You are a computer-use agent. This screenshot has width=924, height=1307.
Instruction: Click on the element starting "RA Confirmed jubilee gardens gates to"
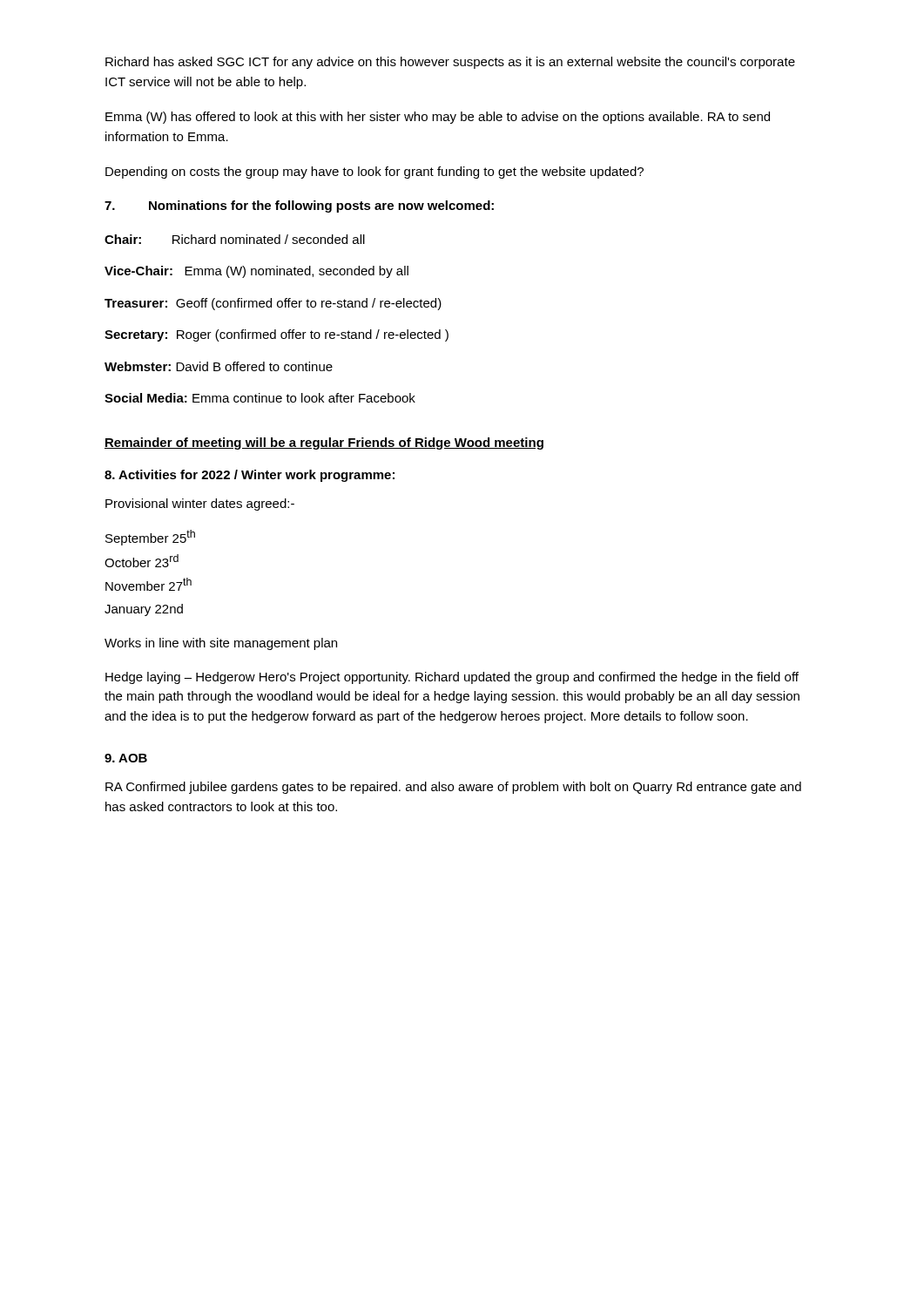click(453, 796)
